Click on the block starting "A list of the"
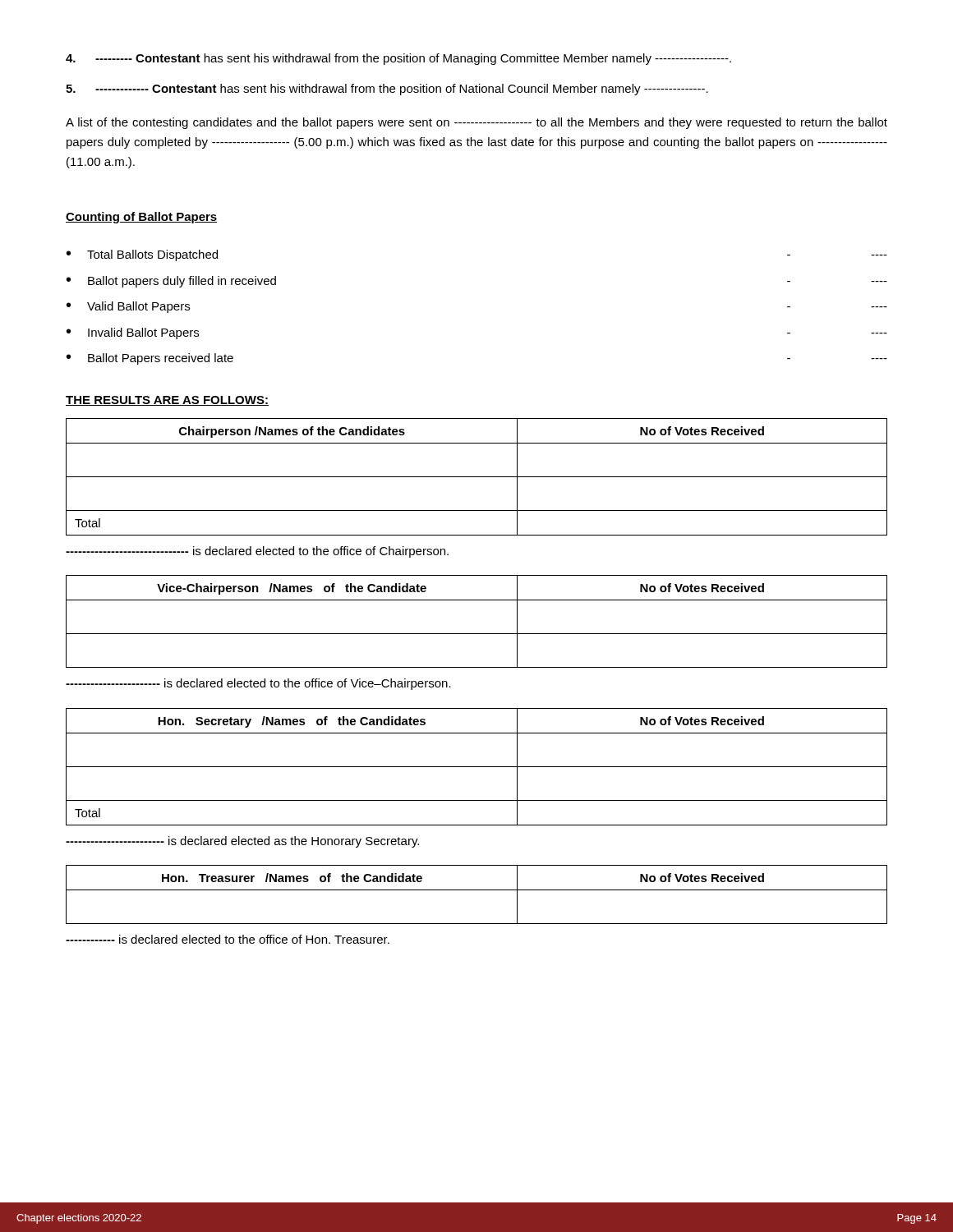This screenshot has height=1232, width=953. pyautogui.click(x=476, y=142)
